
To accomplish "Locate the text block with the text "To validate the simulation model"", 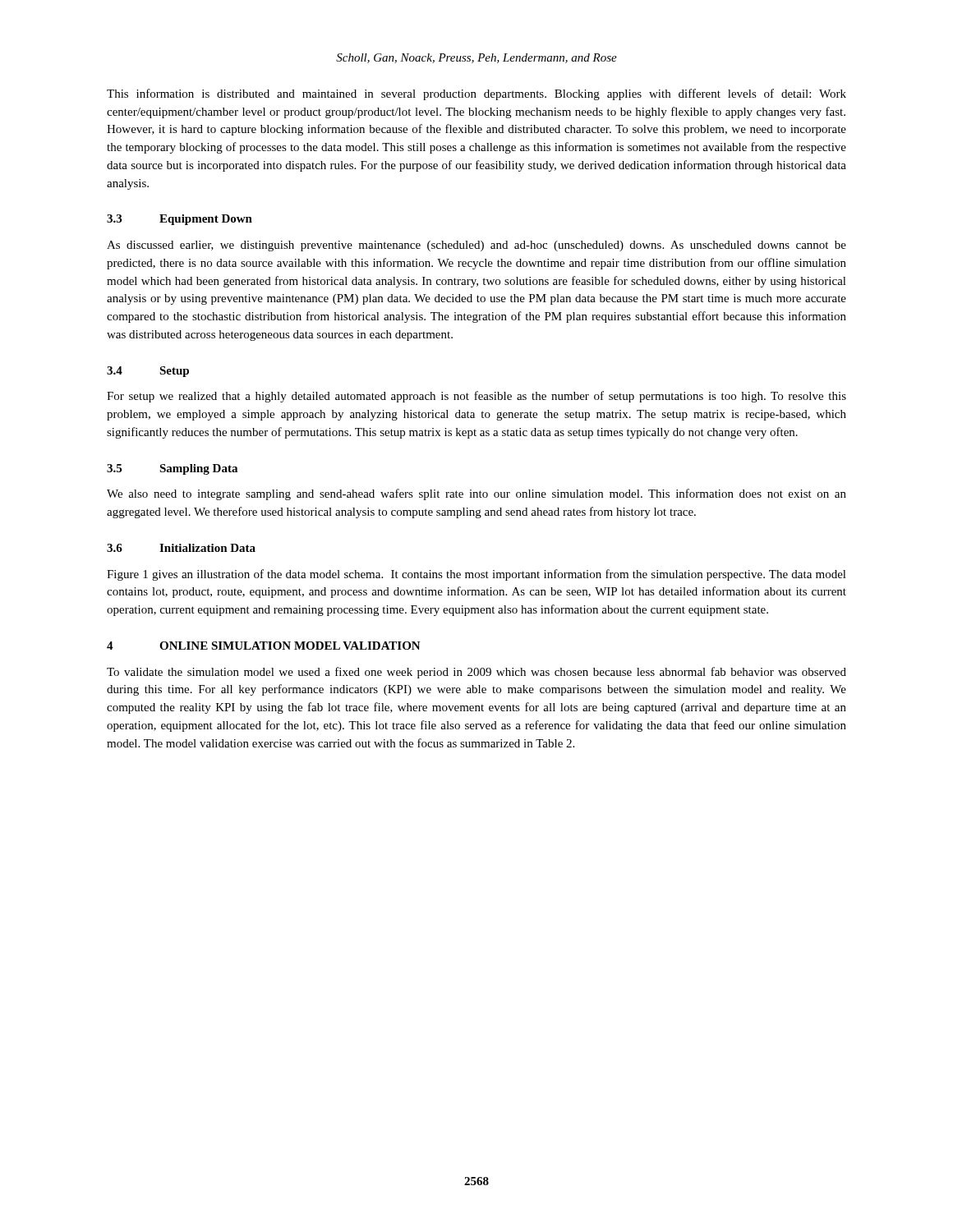I will [x=476, y=708].
